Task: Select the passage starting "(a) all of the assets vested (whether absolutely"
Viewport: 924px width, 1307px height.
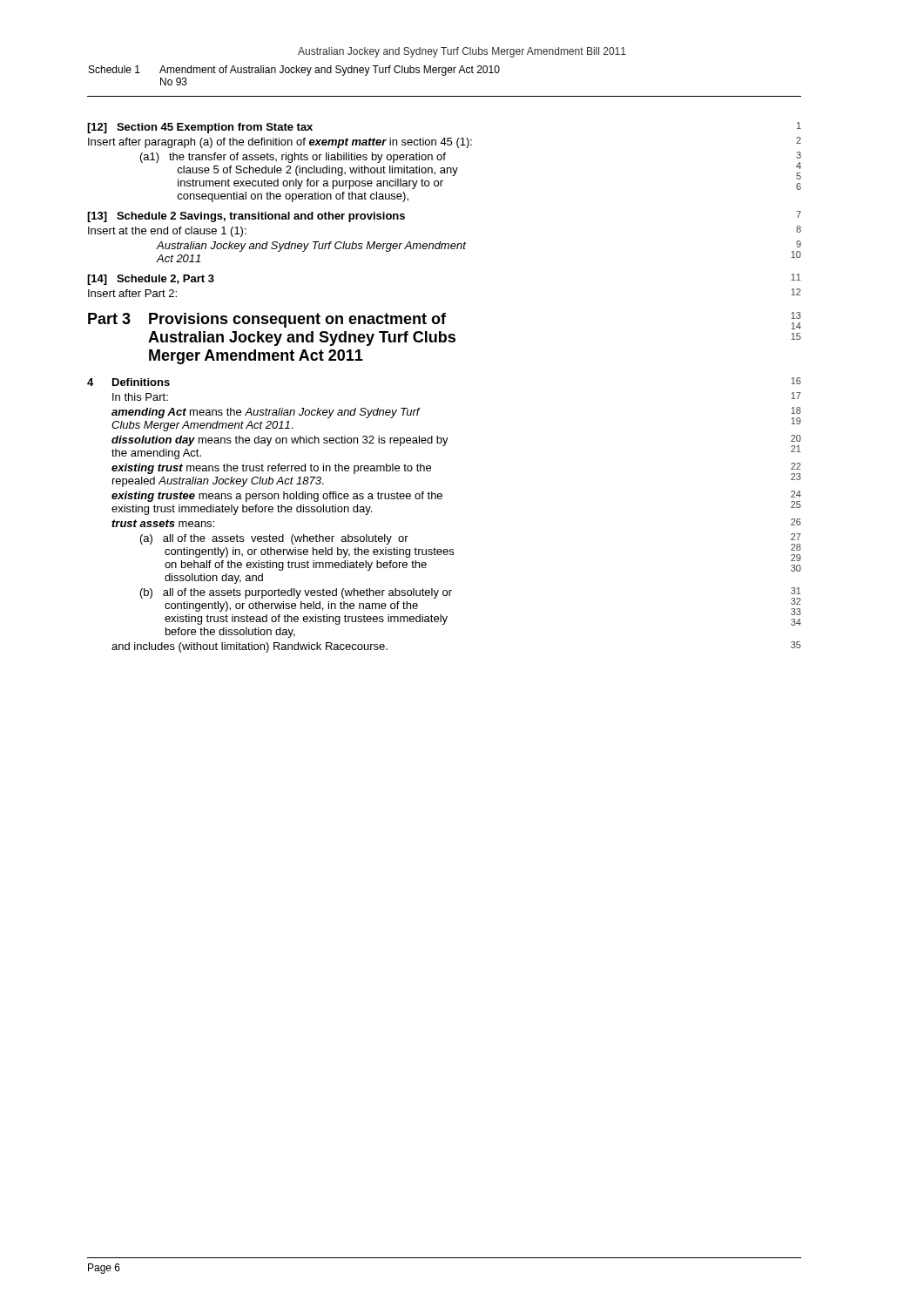Action: [297, 558]
